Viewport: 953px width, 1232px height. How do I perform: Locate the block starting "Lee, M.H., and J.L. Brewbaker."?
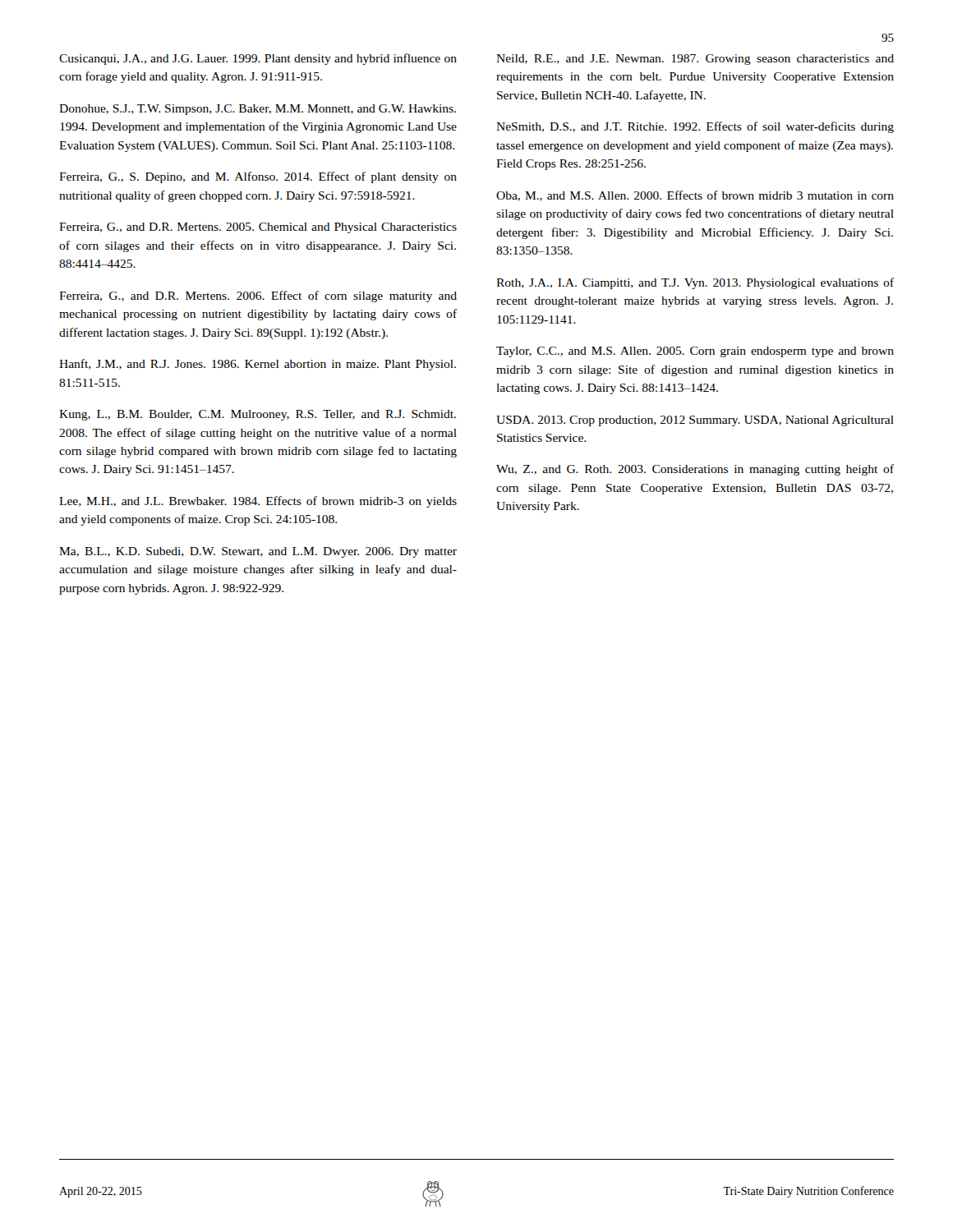[x=258, y=510]
